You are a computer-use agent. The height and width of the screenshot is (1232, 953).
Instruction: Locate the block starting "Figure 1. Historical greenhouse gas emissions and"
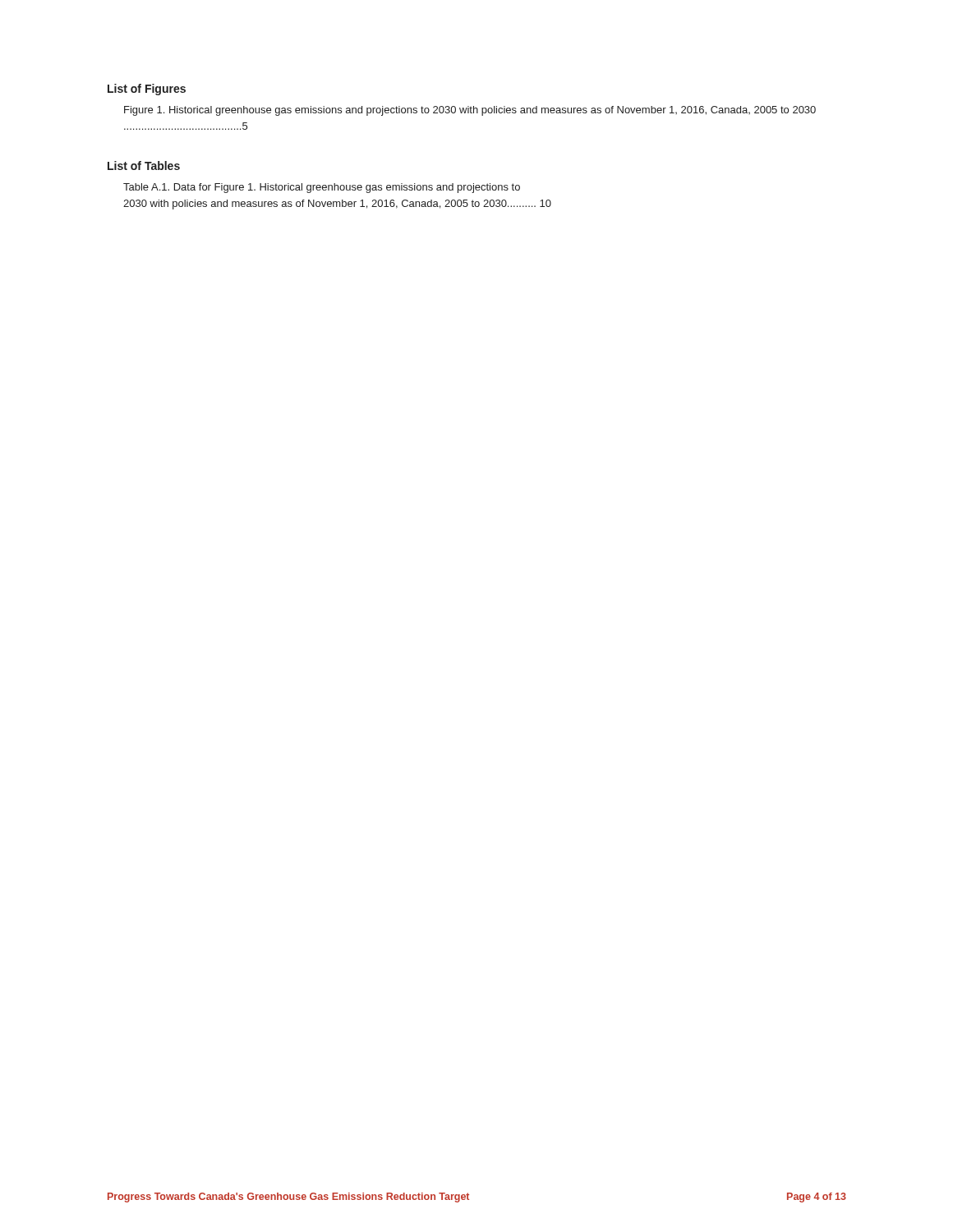tap(470, 118)
